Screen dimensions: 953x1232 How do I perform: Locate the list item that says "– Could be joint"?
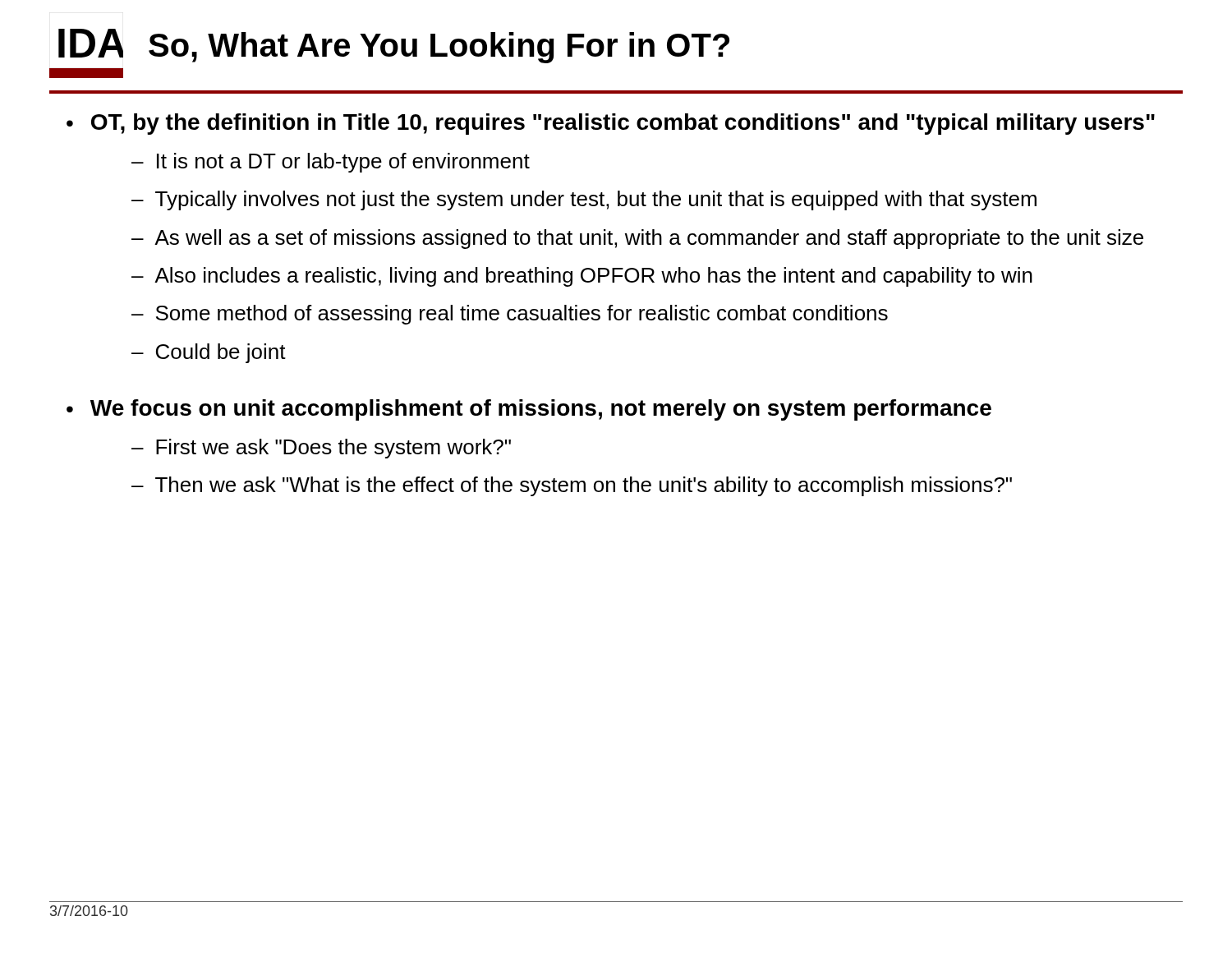209,353
